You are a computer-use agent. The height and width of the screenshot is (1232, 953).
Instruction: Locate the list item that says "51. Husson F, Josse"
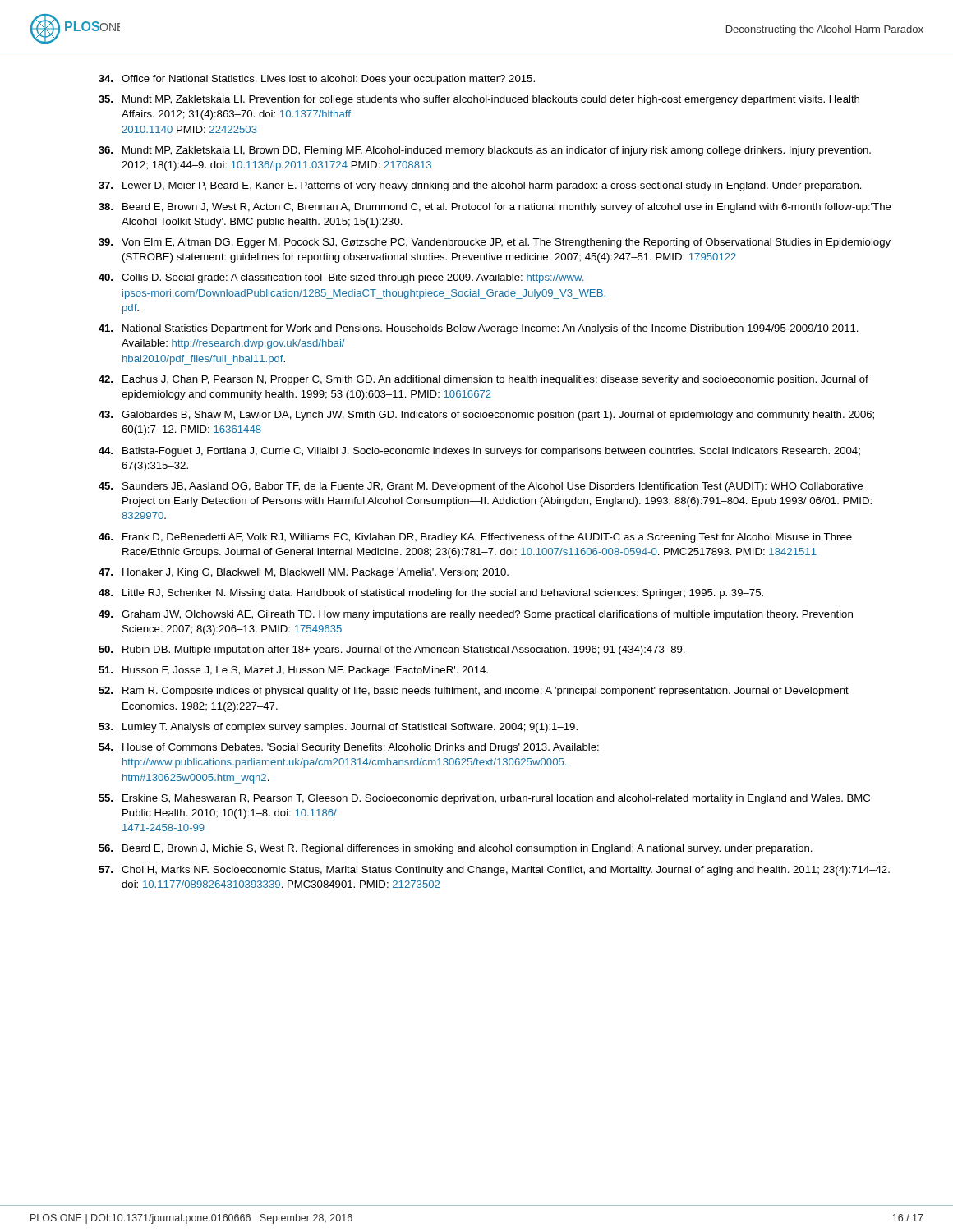pos(489,670)
